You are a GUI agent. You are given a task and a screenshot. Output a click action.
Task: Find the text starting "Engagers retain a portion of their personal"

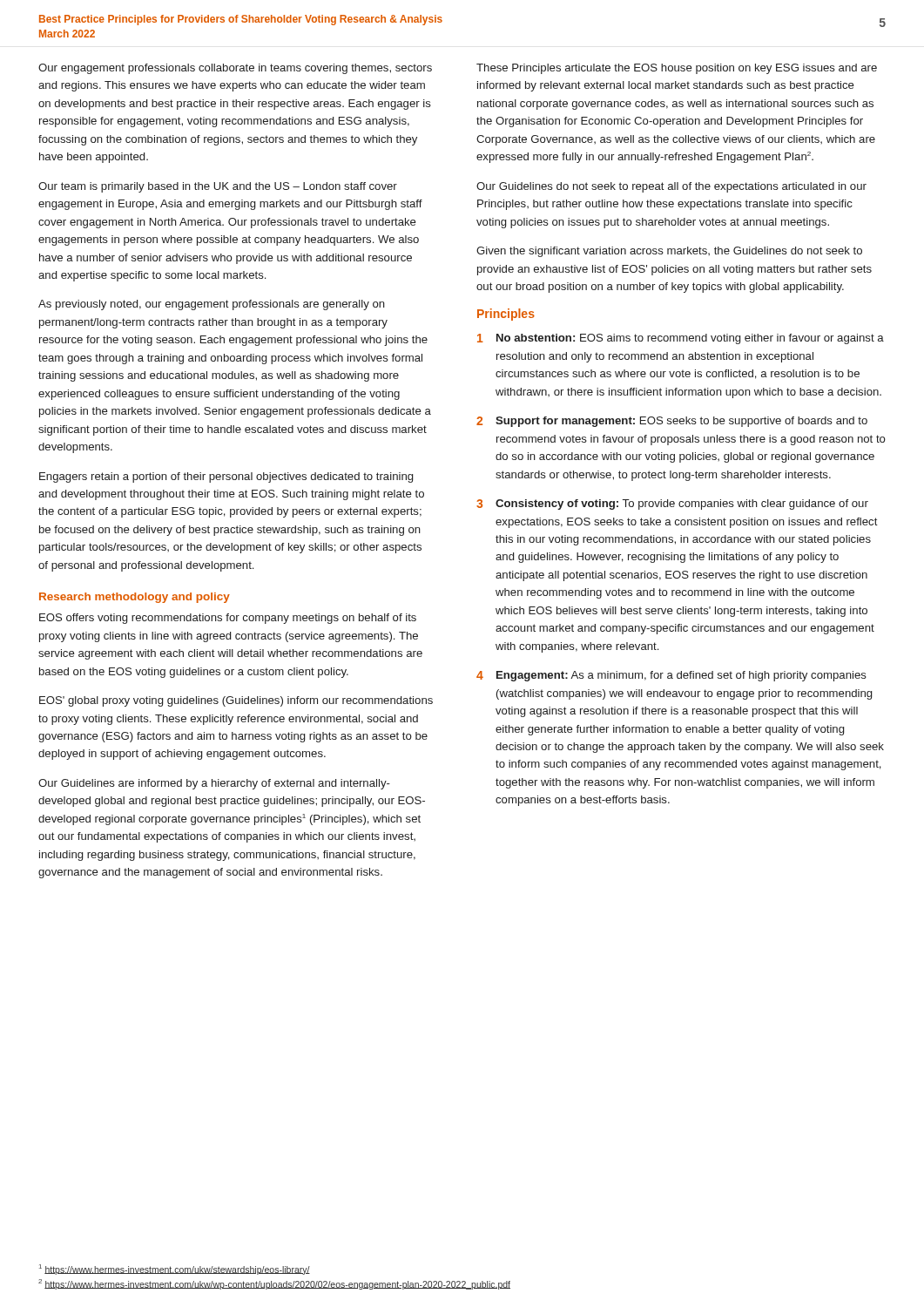231,520
